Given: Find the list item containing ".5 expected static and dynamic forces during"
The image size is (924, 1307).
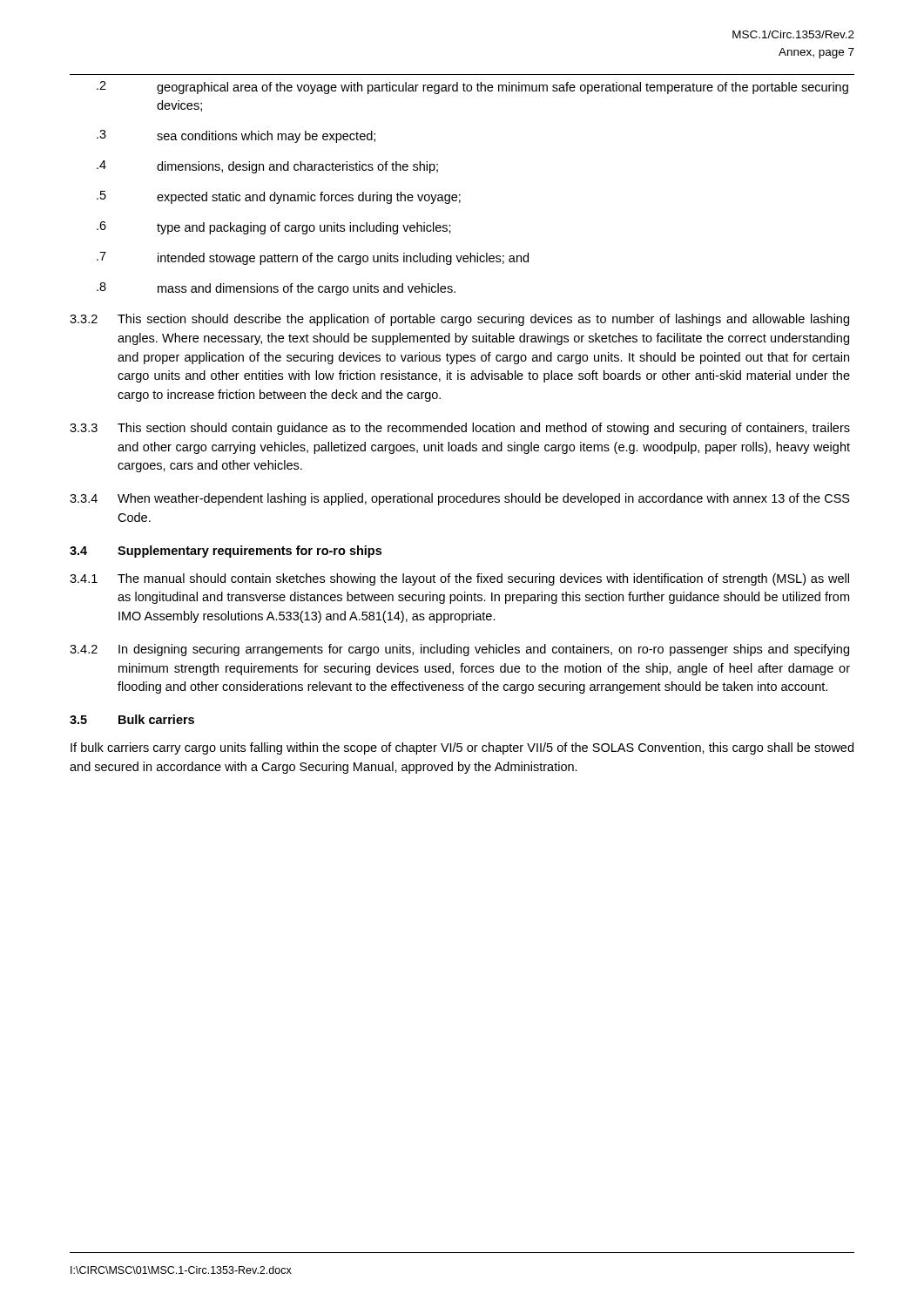Looking at the screenshot, I should [462, 197].
